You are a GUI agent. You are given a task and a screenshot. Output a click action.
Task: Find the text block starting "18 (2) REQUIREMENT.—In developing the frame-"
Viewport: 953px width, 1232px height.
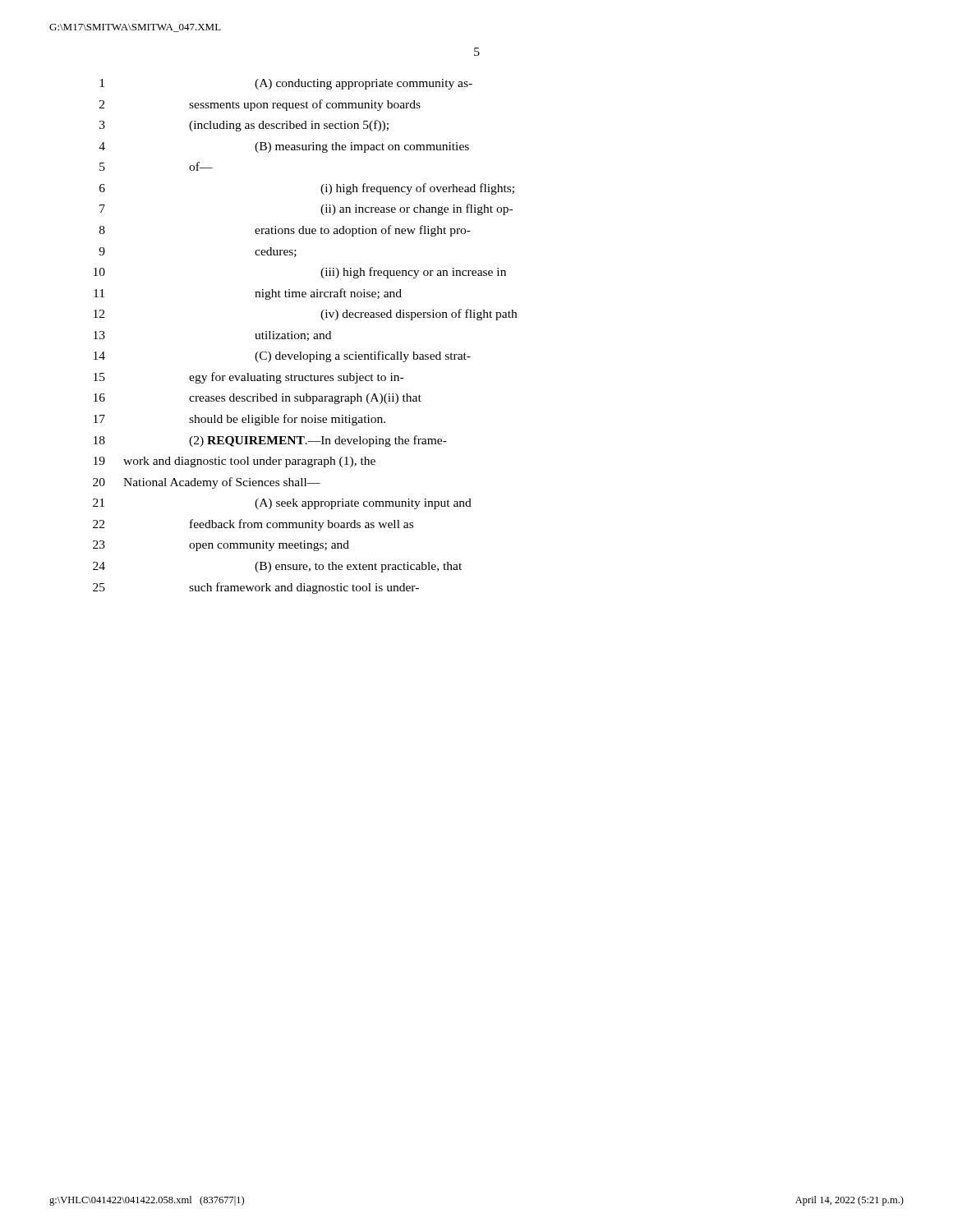tap(270, 441)
